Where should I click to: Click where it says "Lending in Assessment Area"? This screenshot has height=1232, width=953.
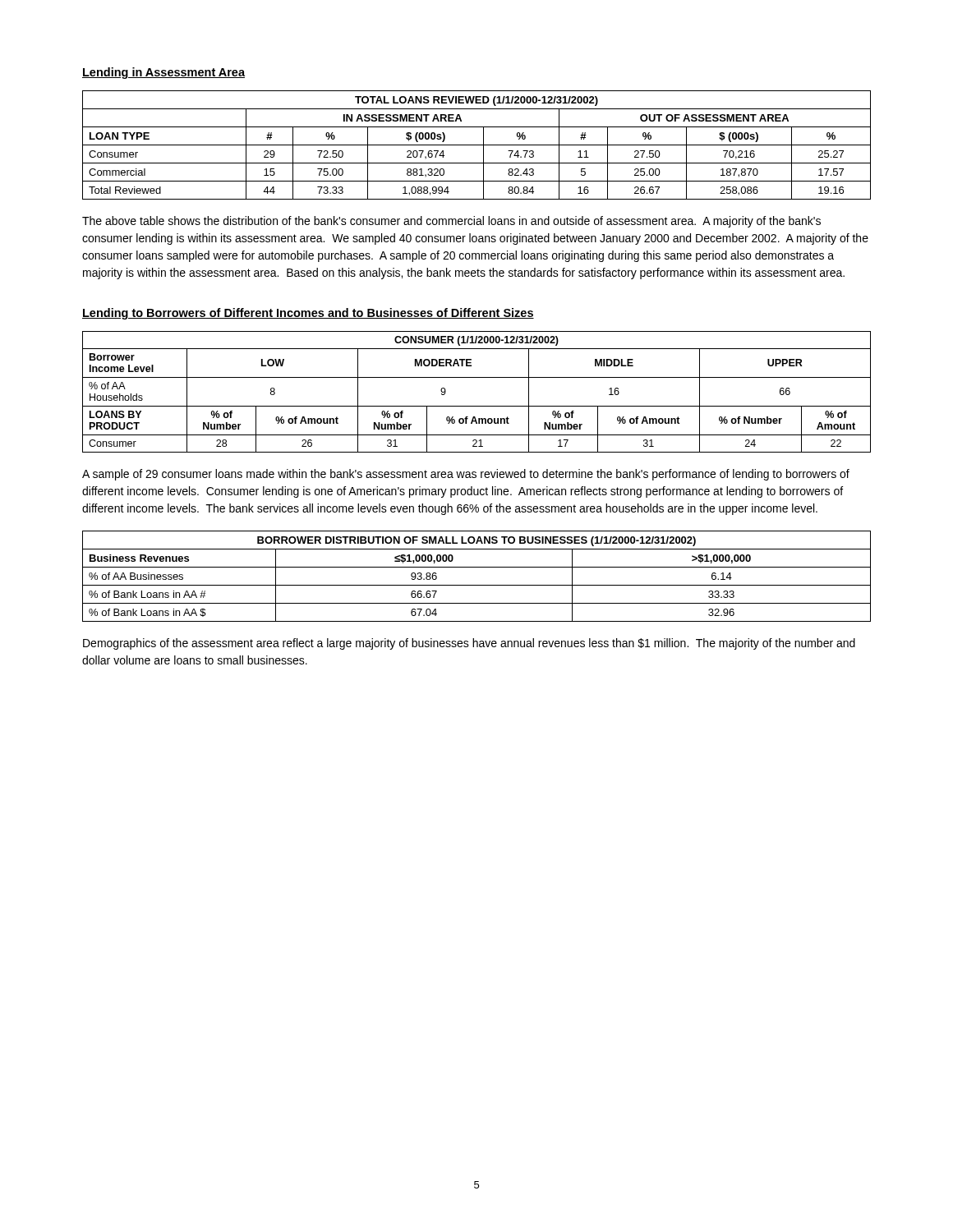pos(163,72)
